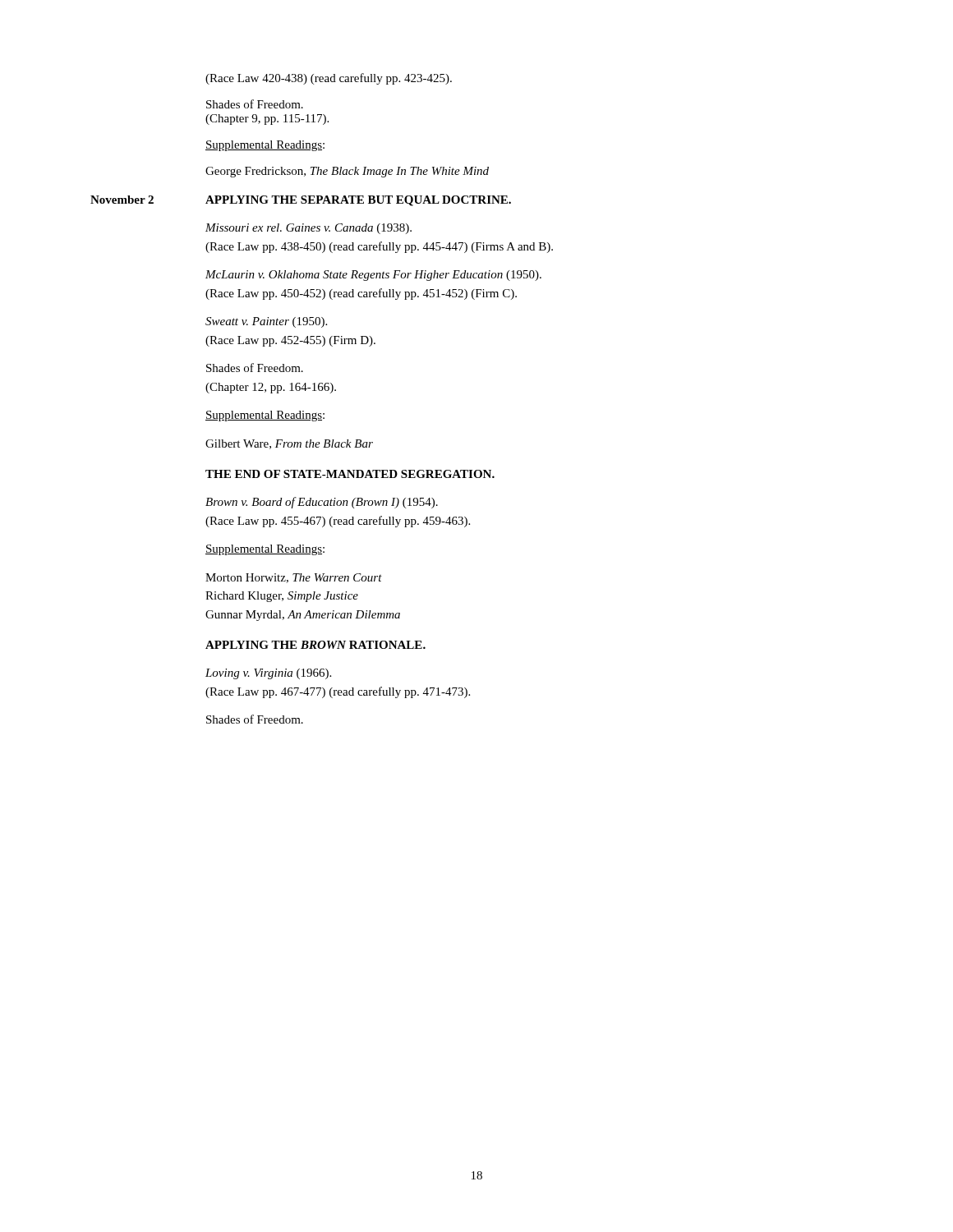Locate the text starting "Morton Horwitz, The Warren Court Richard"

[x=294, y=578]
